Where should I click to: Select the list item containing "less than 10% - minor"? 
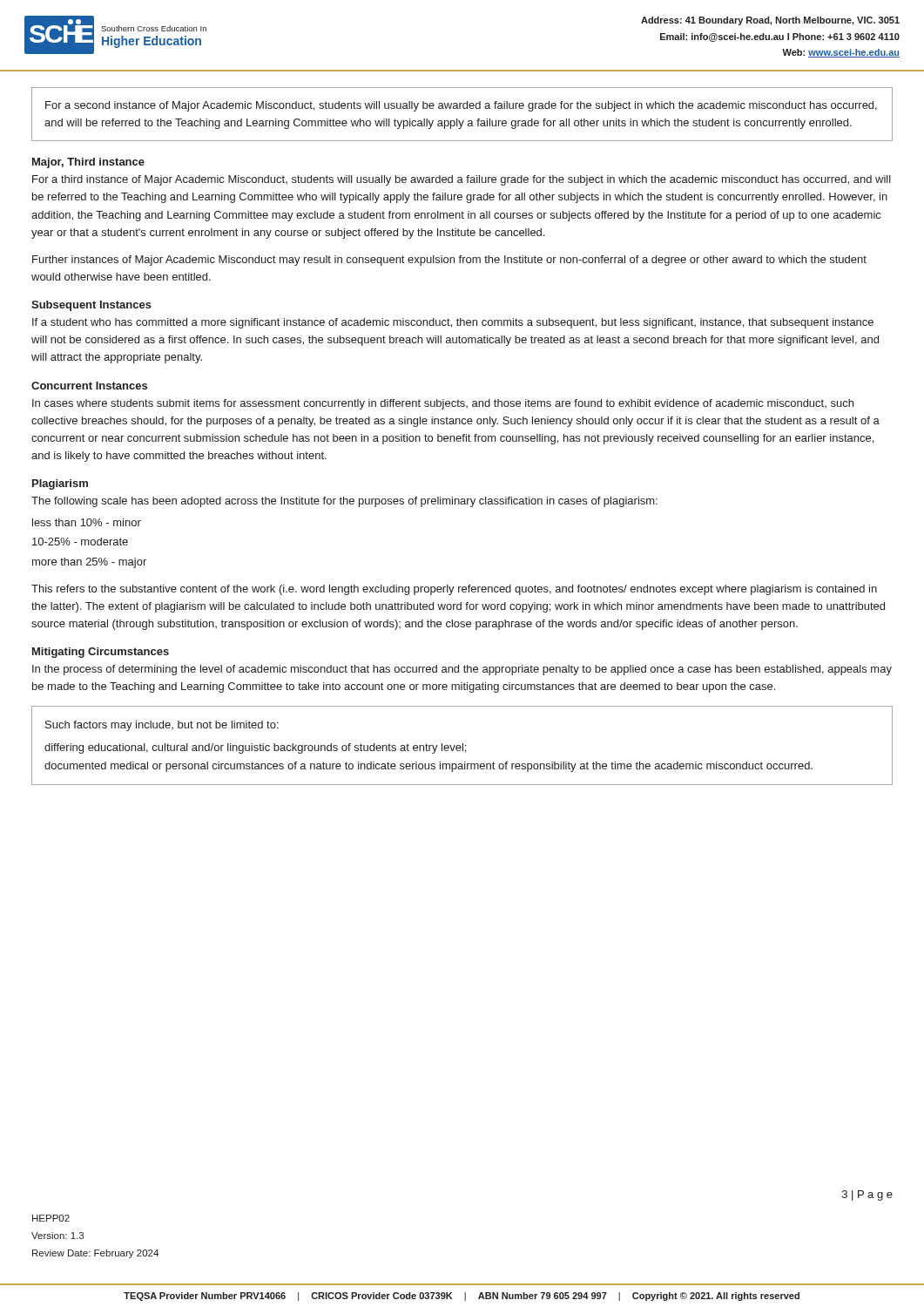click(86, 523)
